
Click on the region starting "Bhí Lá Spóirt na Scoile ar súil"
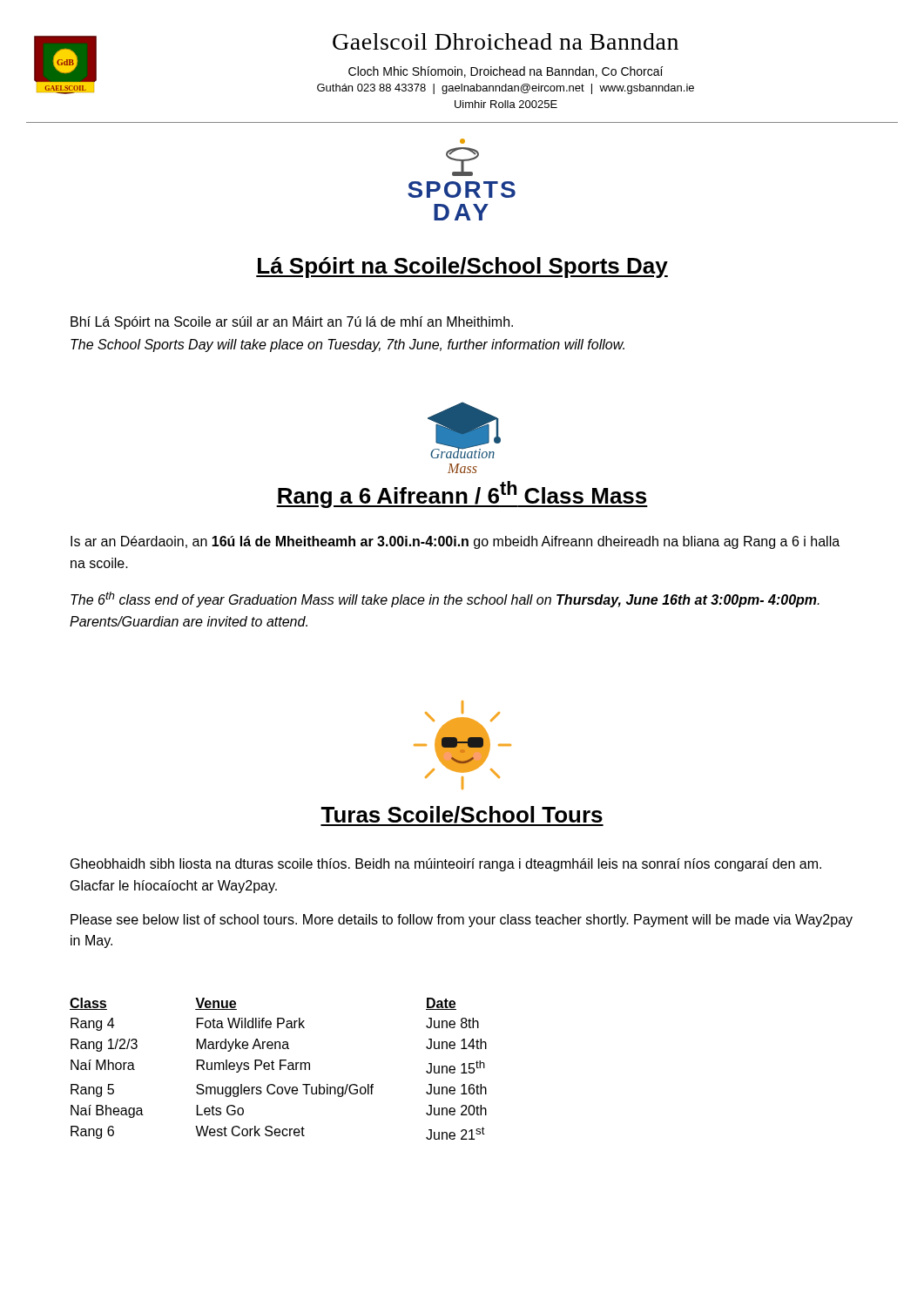click(x=462, y=334)
